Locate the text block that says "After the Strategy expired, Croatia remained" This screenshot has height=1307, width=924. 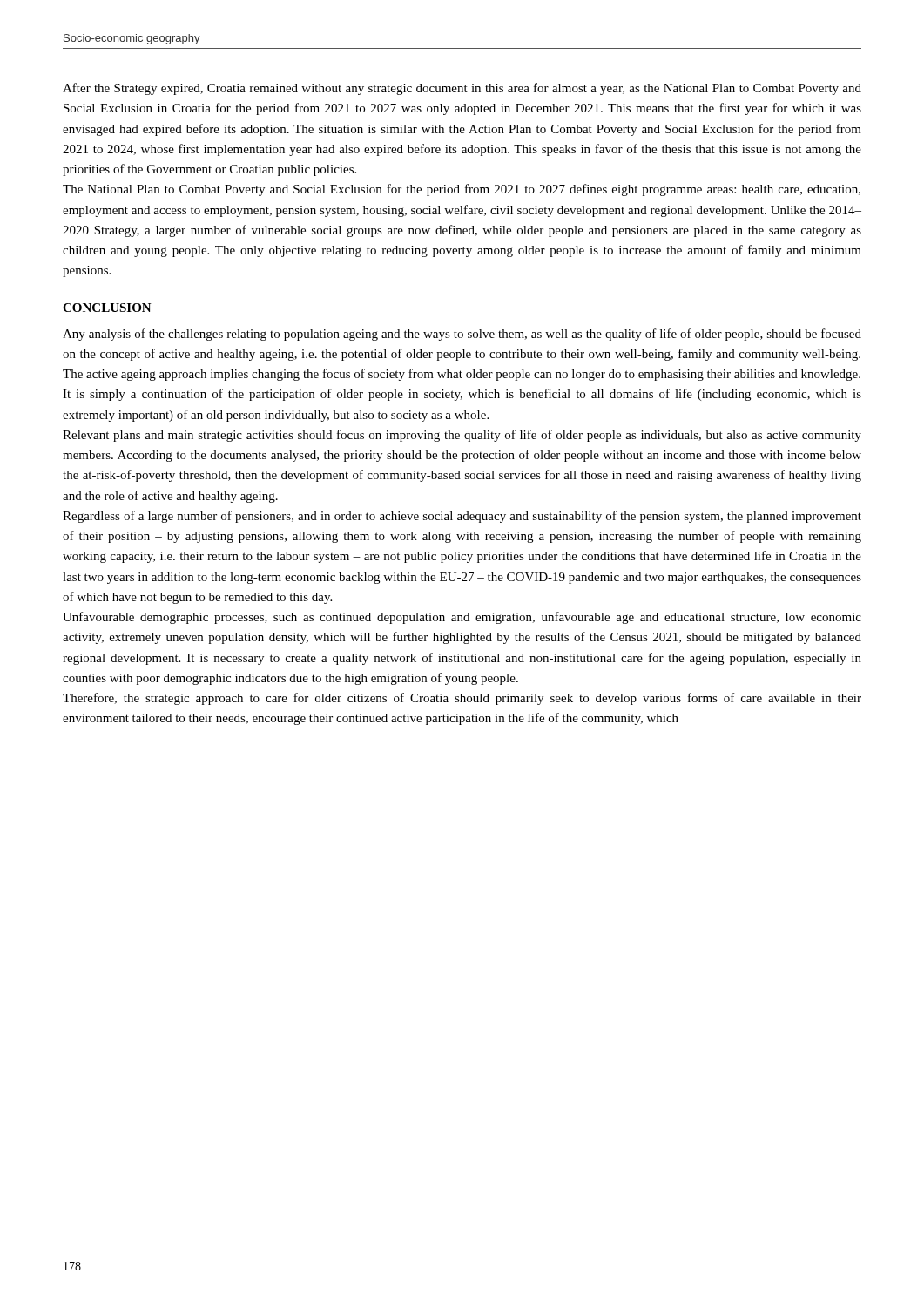tap(462, 129)
